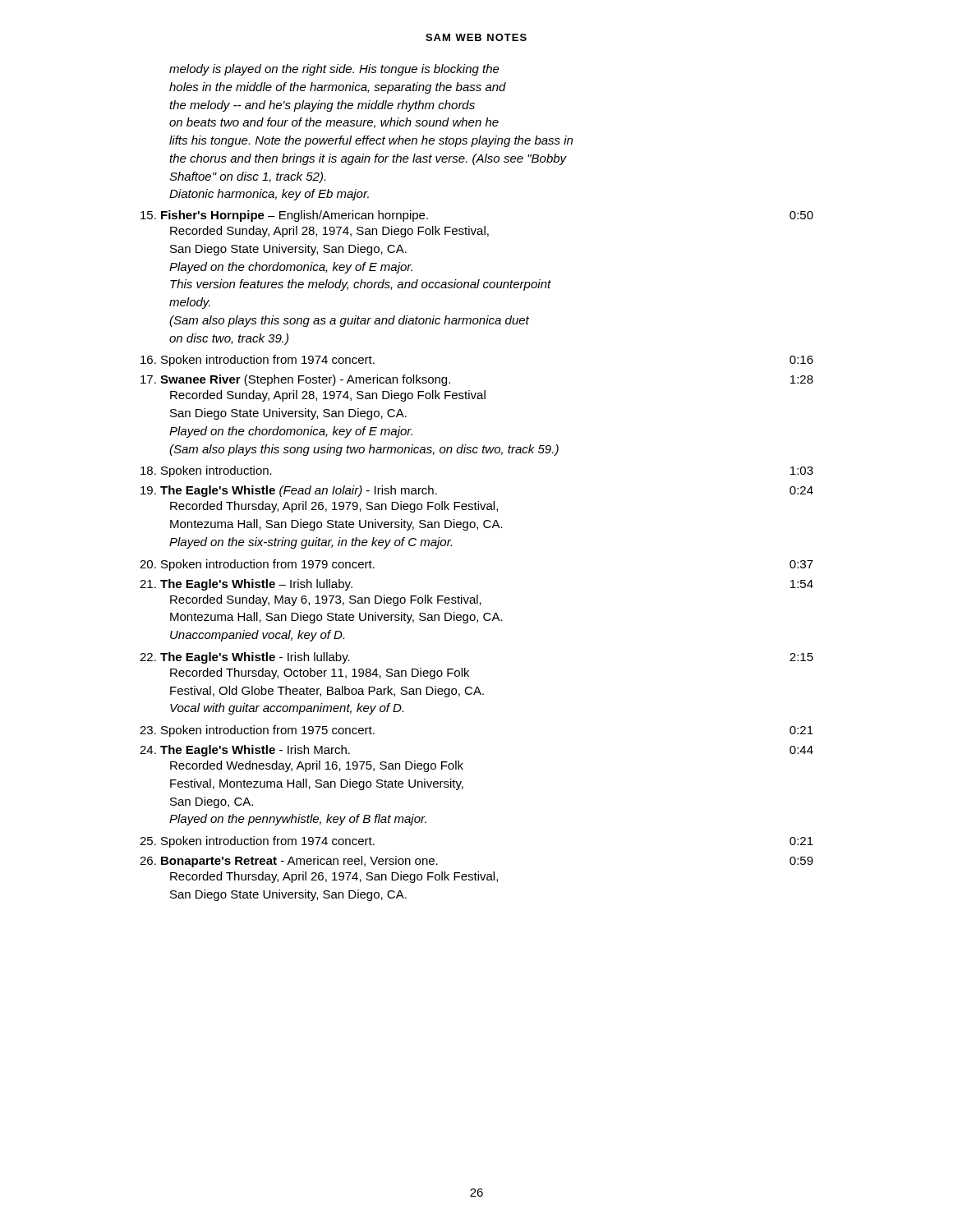953x1232 pixels.
Task: Click the passage that begins "19. The Eagle's Whistle (Fead an"
Action: pyautogui.click(x=476, y=517)
